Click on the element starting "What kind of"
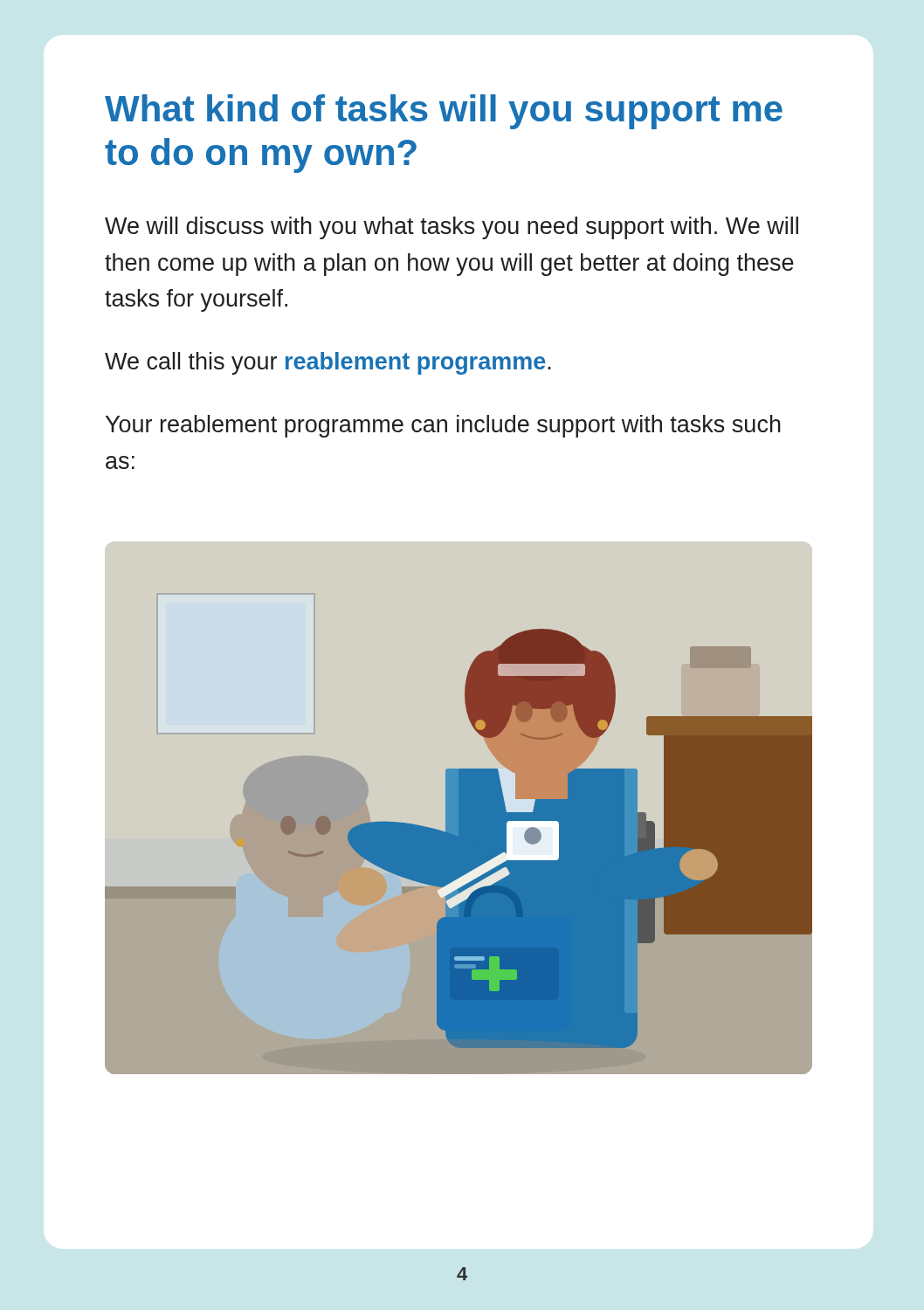Viewport: 924px width, 1310px height. coord(458,131)
